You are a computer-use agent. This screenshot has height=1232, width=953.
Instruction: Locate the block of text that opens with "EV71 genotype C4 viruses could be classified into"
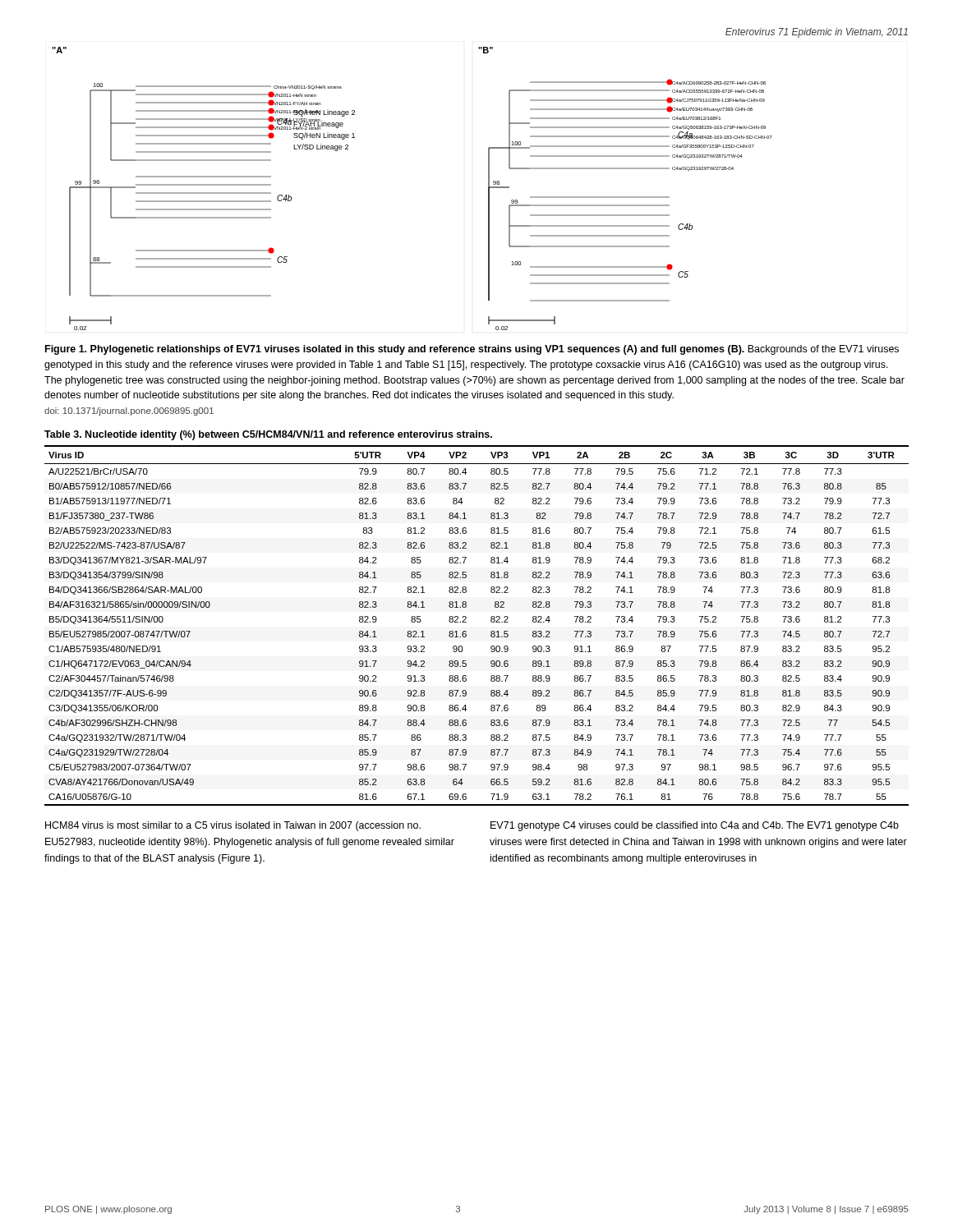[x=698, y=842]
